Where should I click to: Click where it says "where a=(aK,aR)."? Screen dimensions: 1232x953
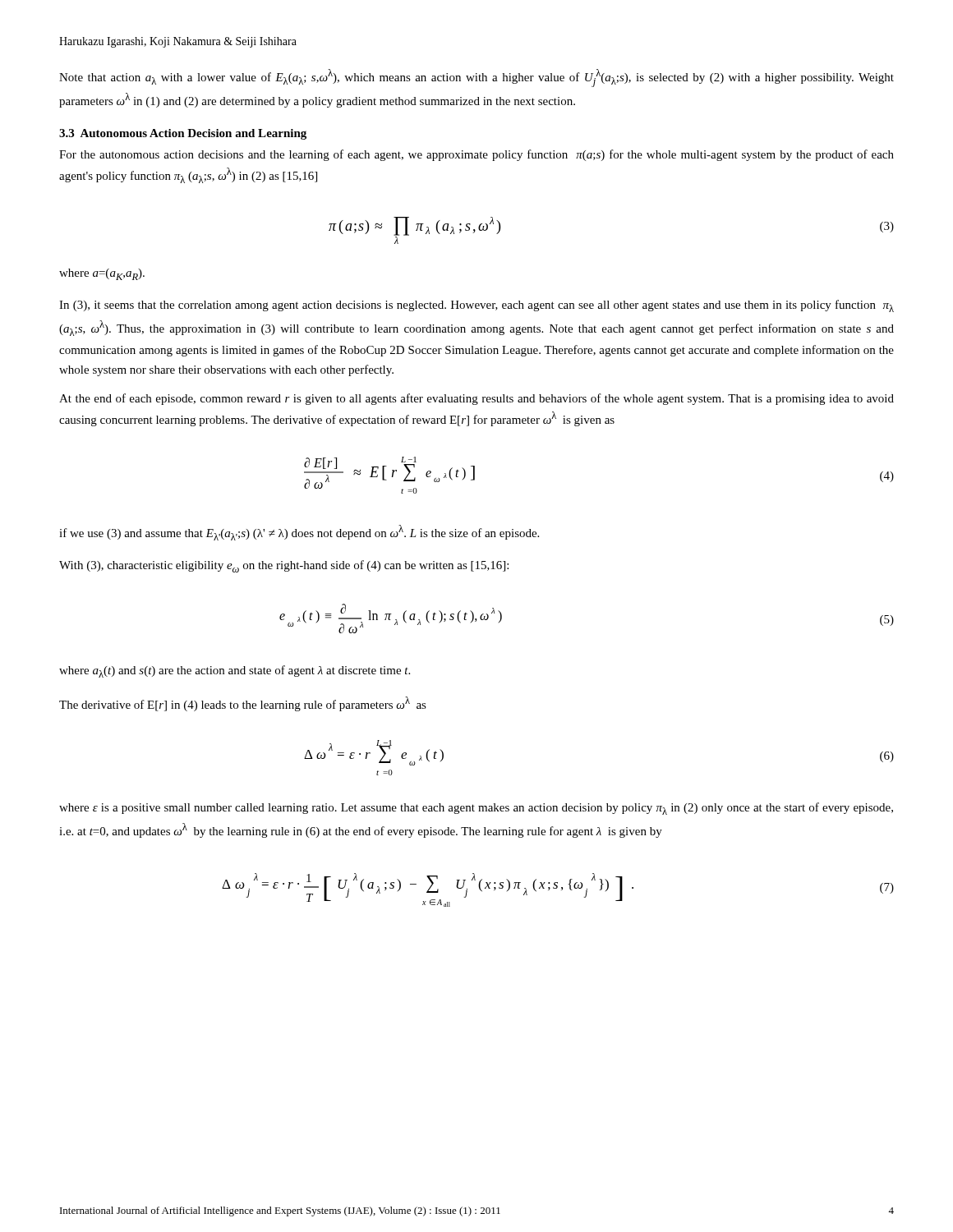coord(102,275)
